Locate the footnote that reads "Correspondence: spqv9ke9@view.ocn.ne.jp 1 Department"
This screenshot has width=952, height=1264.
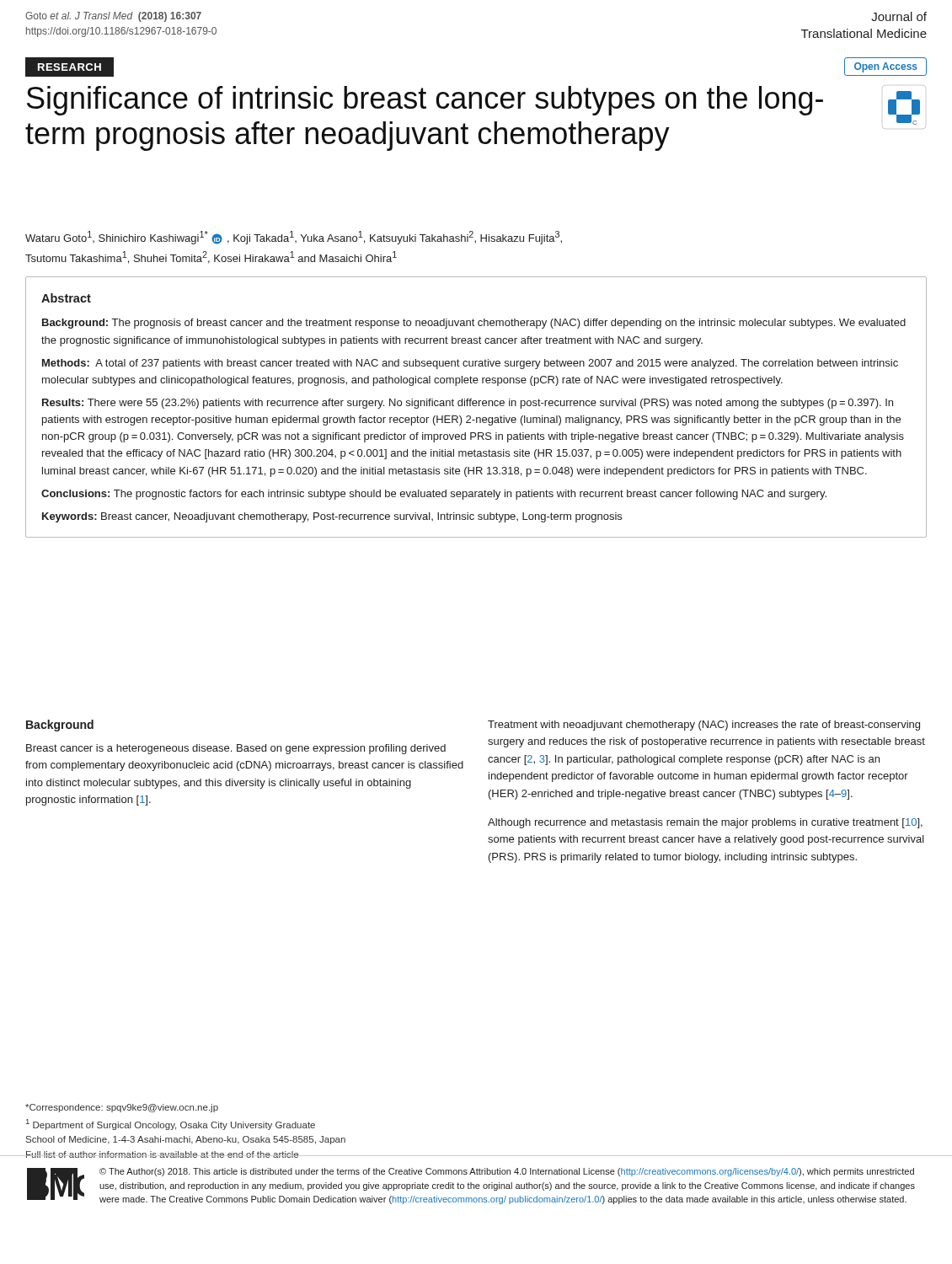coord(185,1131)
